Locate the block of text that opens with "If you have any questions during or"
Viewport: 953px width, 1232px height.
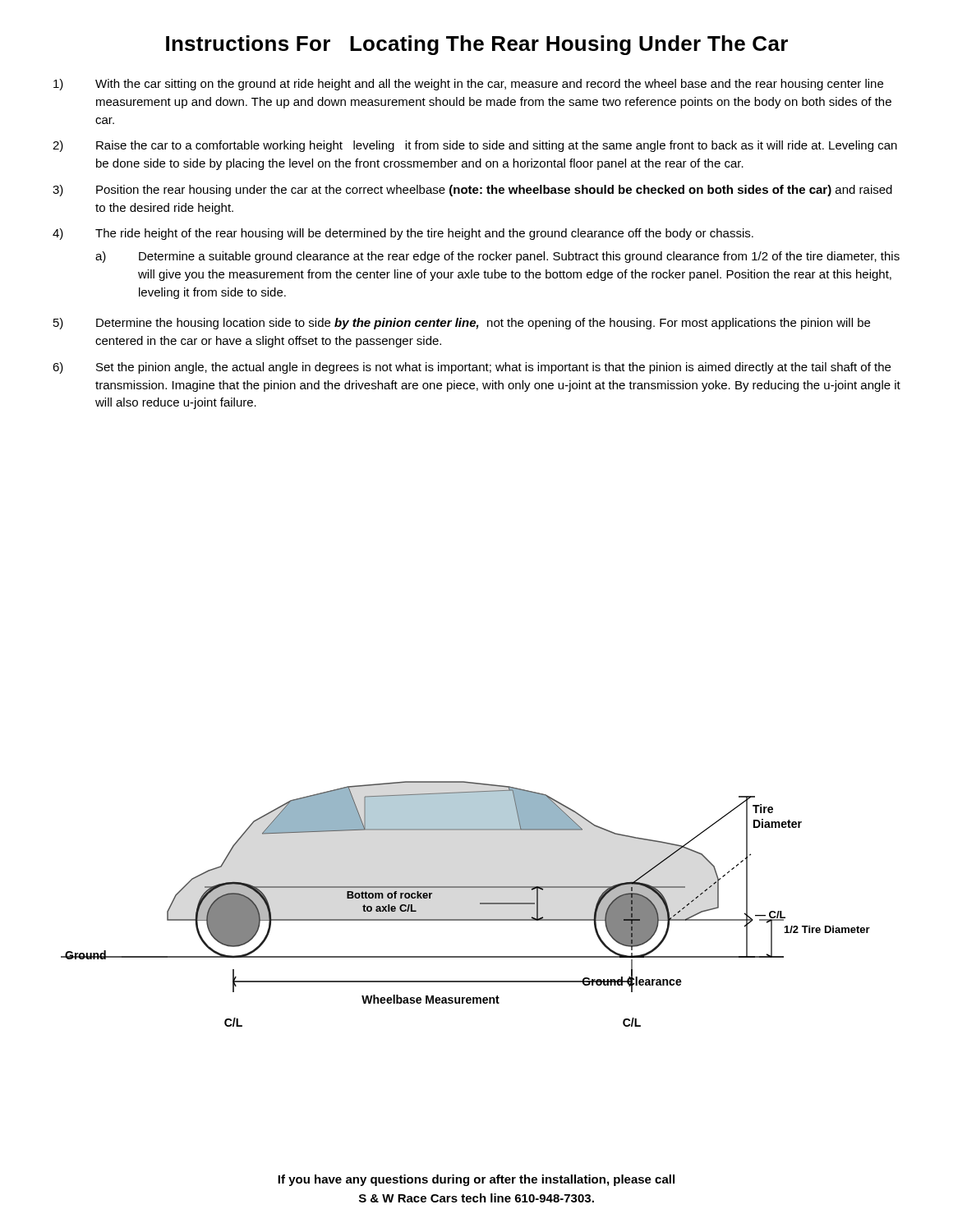coord(476,1188)
